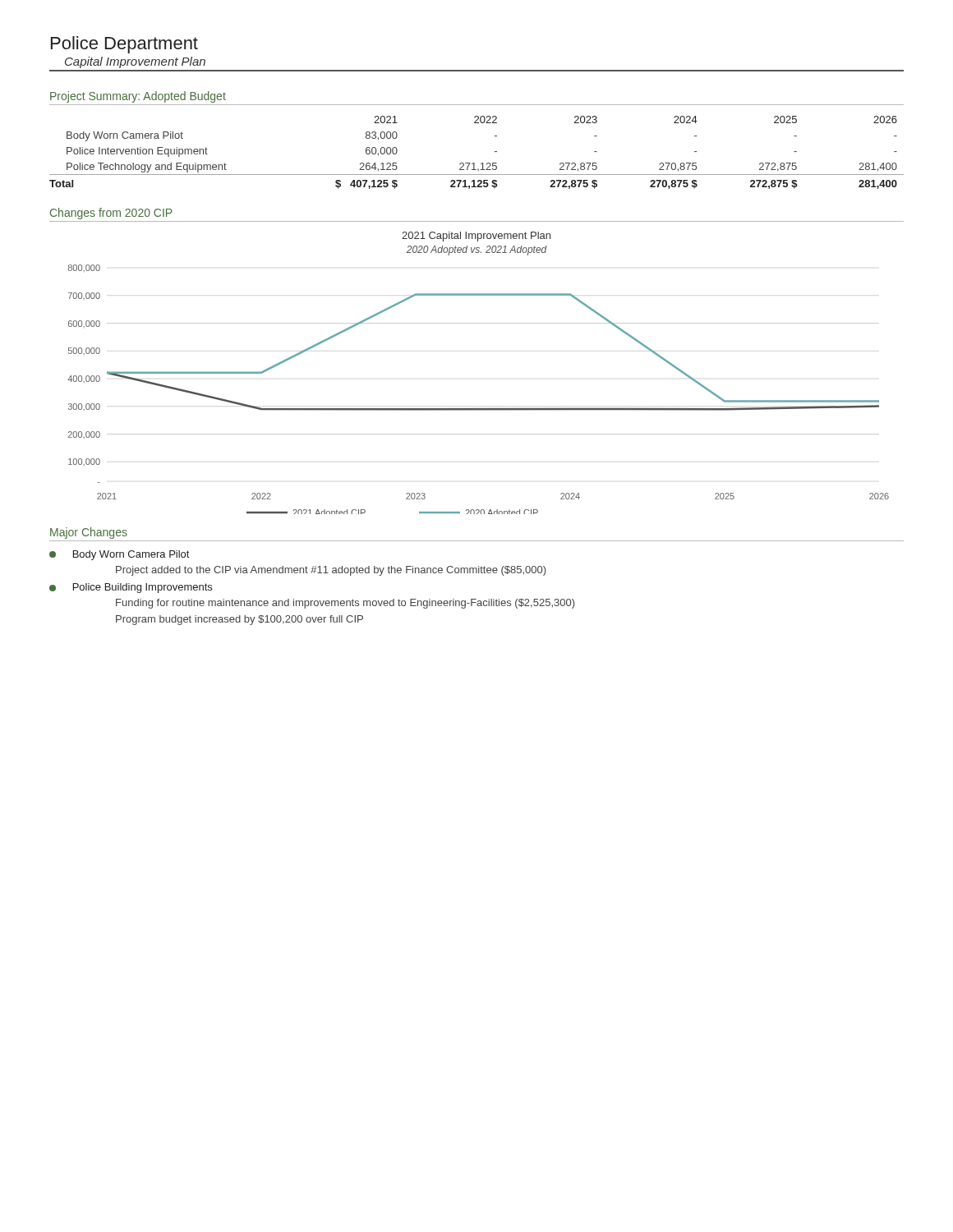Screen dimensions: 1232x953
Task: Select a table
Action: click(476, 152)
